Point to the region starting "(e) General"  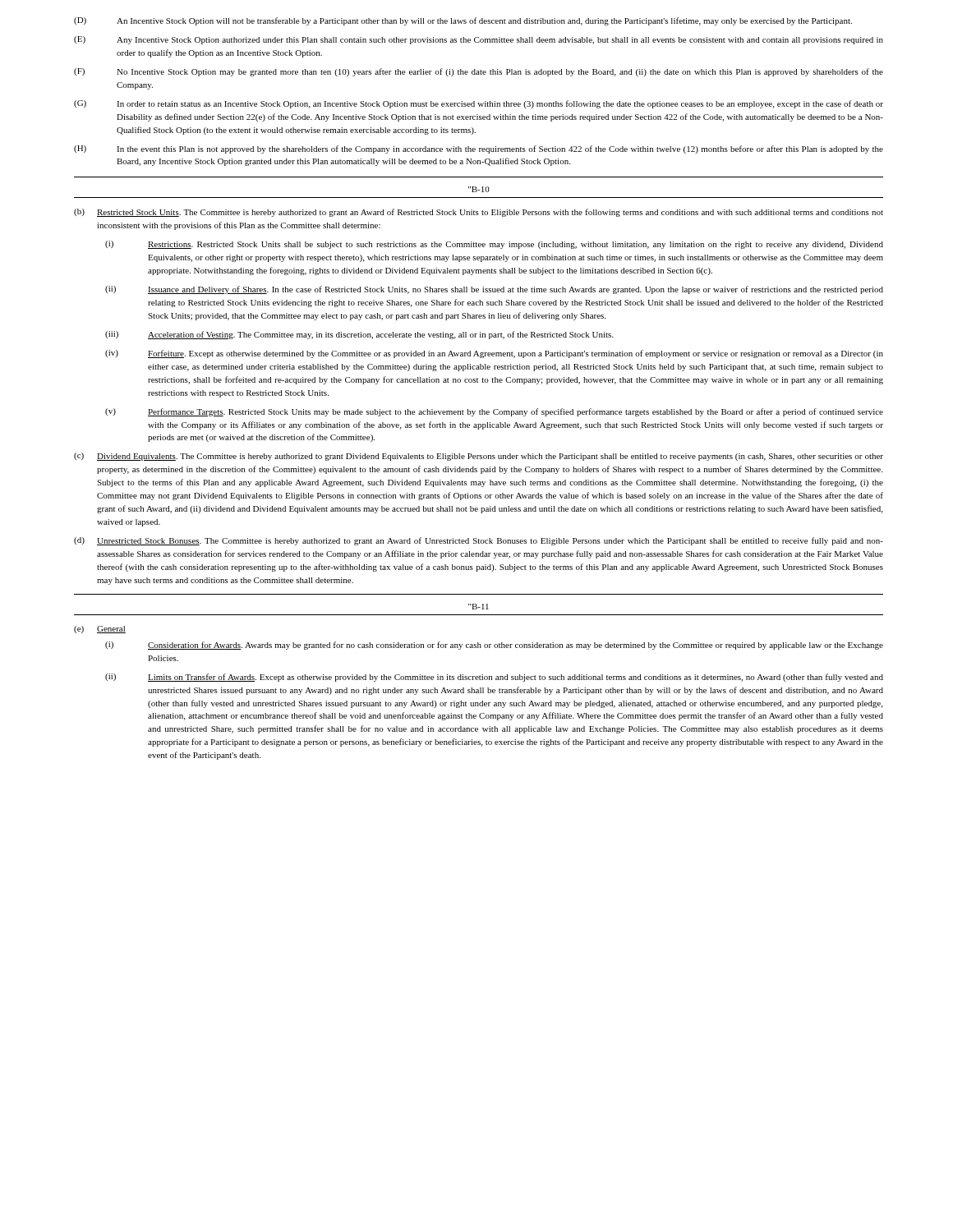[100, 628]
